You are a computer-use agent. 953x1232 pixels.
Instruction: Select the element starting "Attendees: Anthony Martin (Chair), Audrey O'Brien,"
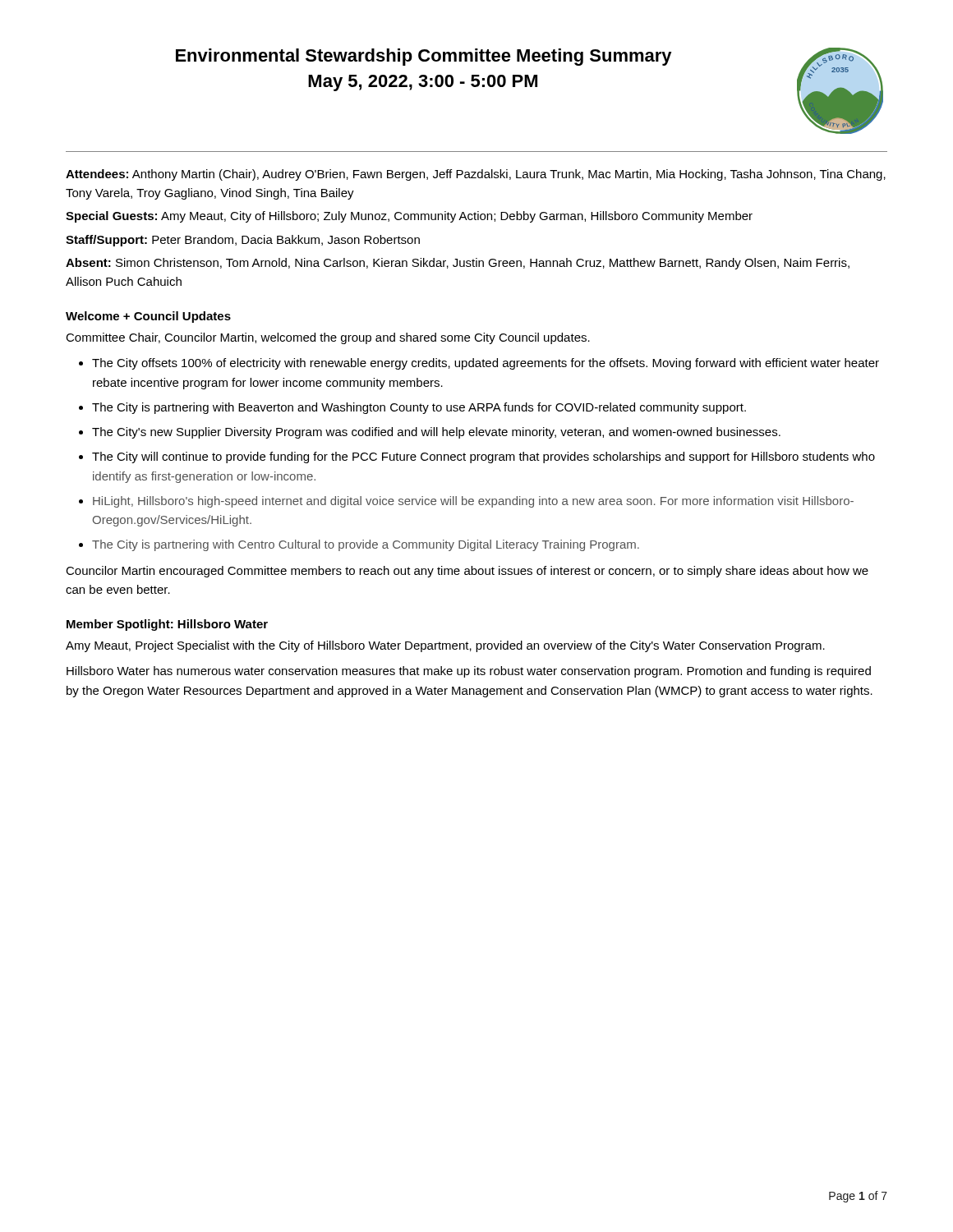click(476, 183)
